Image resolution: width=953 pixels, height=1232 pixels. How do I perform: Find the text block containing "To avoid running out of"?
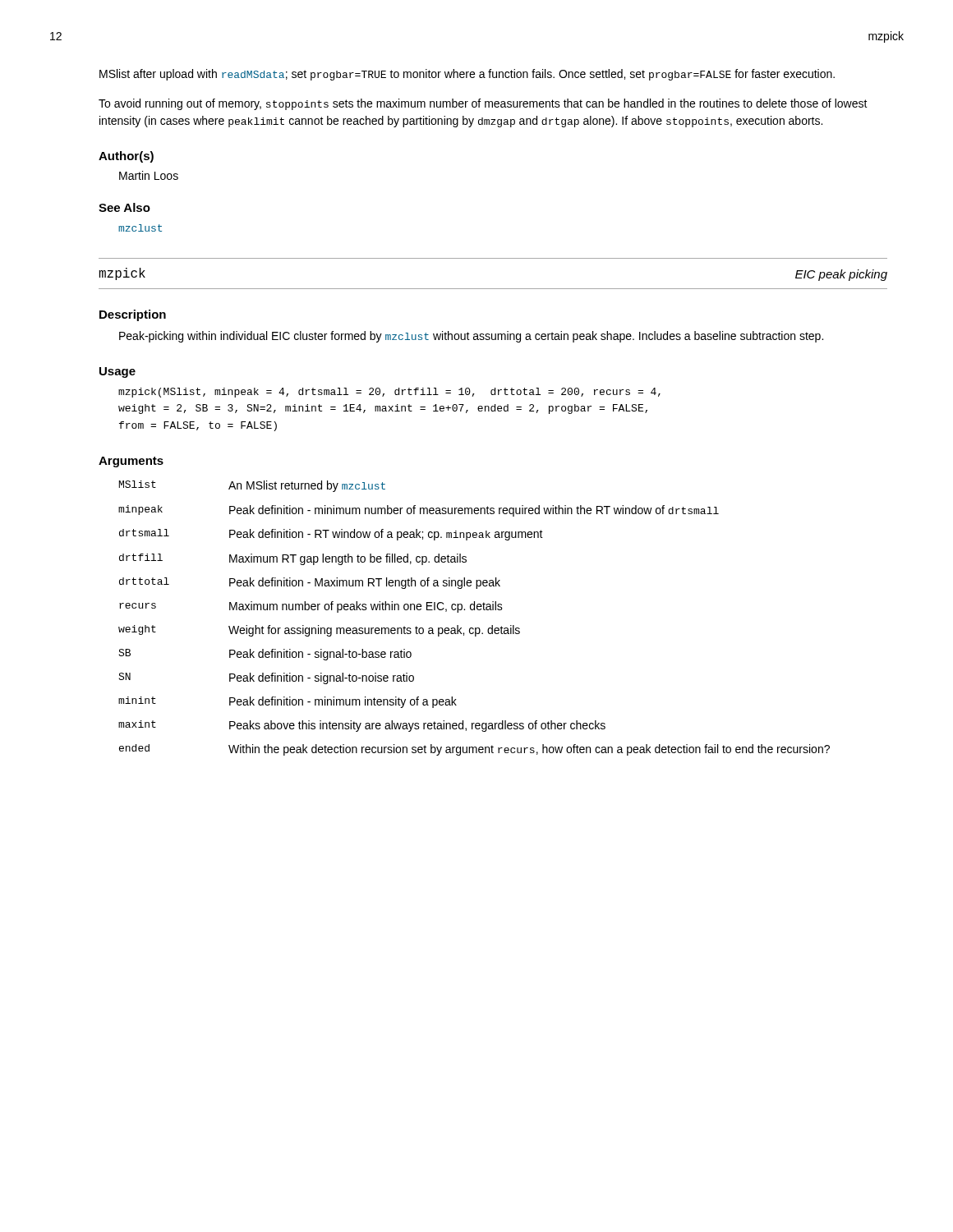tap(483, 112)
